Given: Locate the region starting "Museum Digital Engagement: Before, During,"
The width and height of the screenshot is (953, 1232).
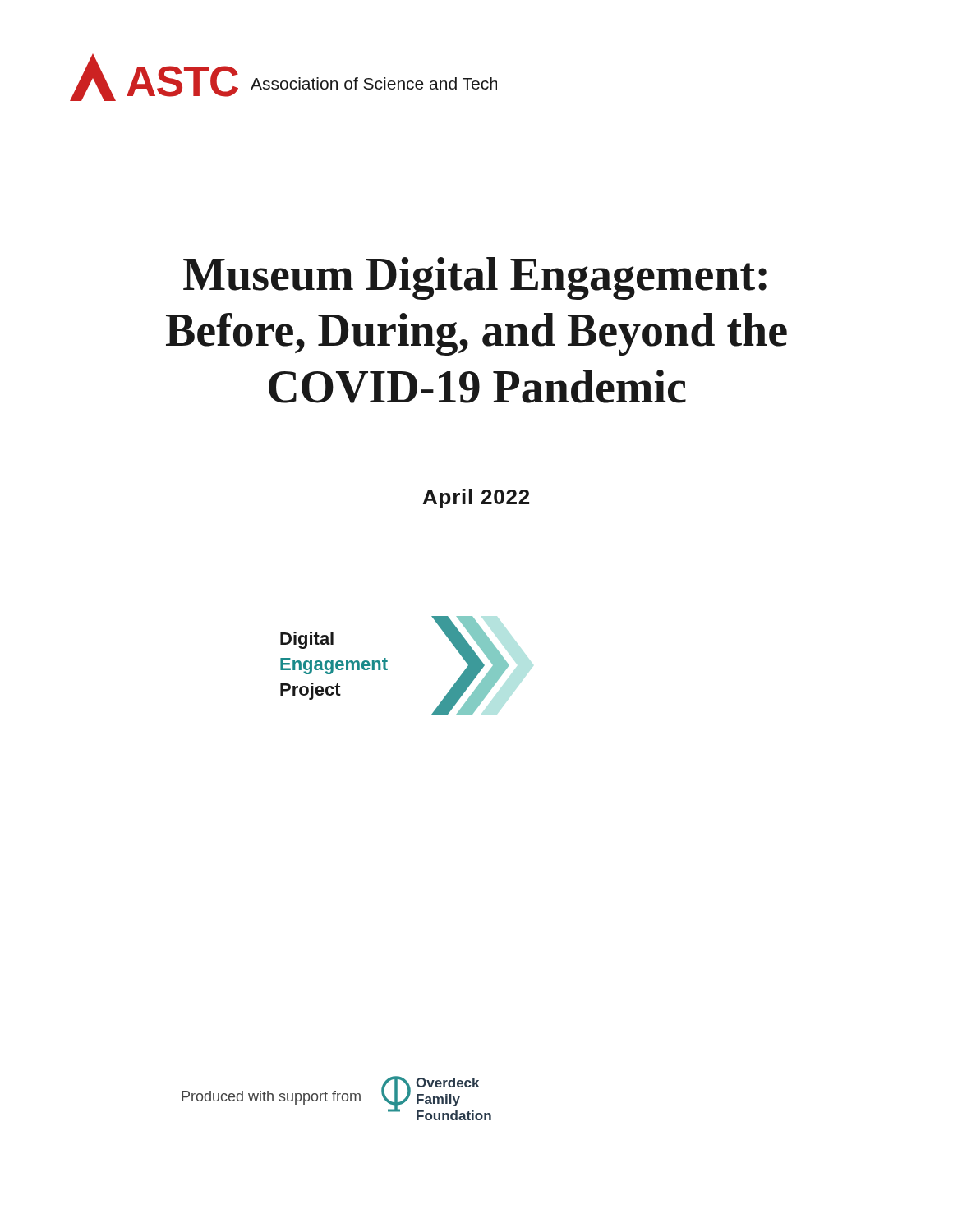Looking at the screenshot, I should point(476,331).
